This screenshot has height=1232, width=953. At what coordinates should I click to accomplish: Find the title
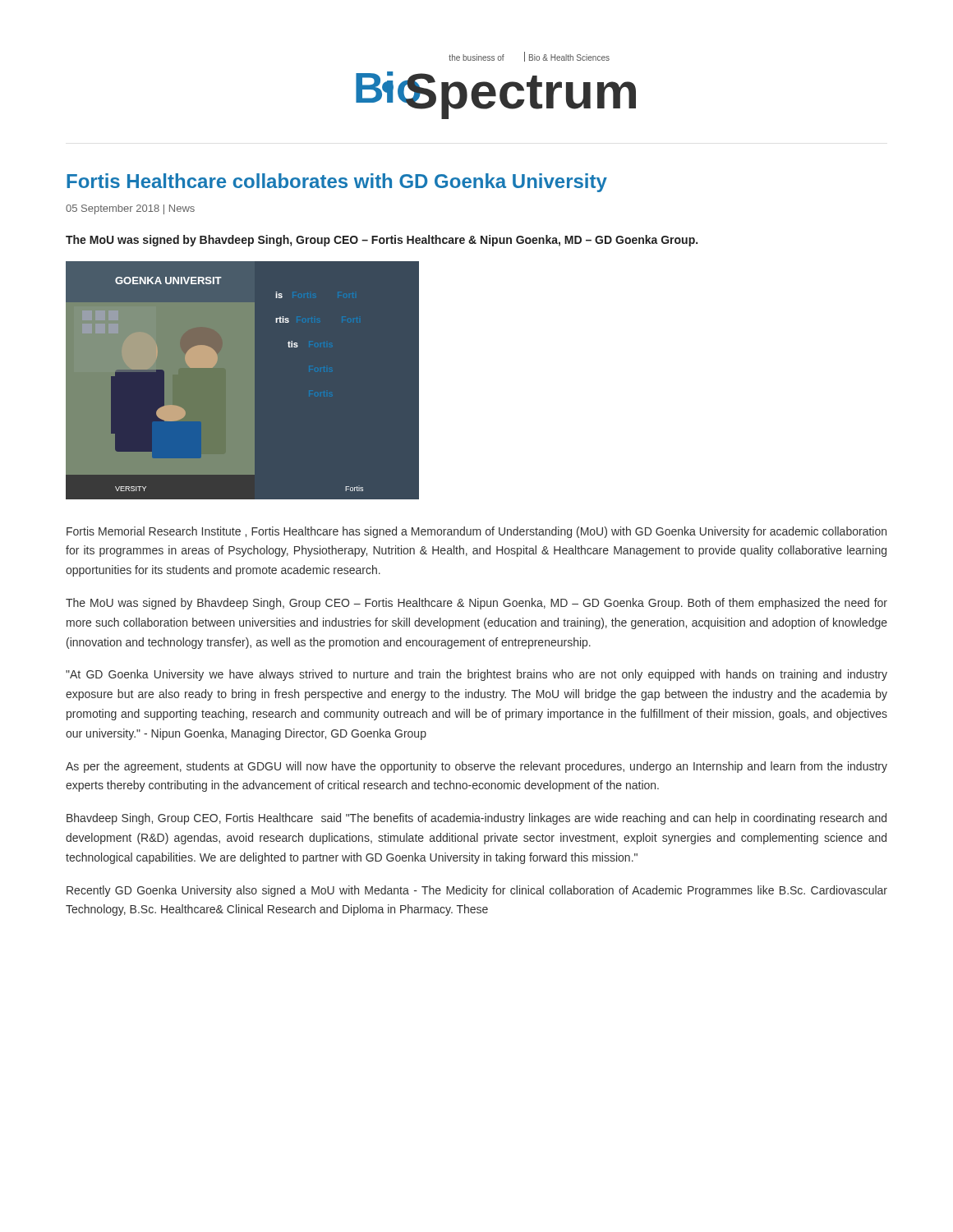476,181
